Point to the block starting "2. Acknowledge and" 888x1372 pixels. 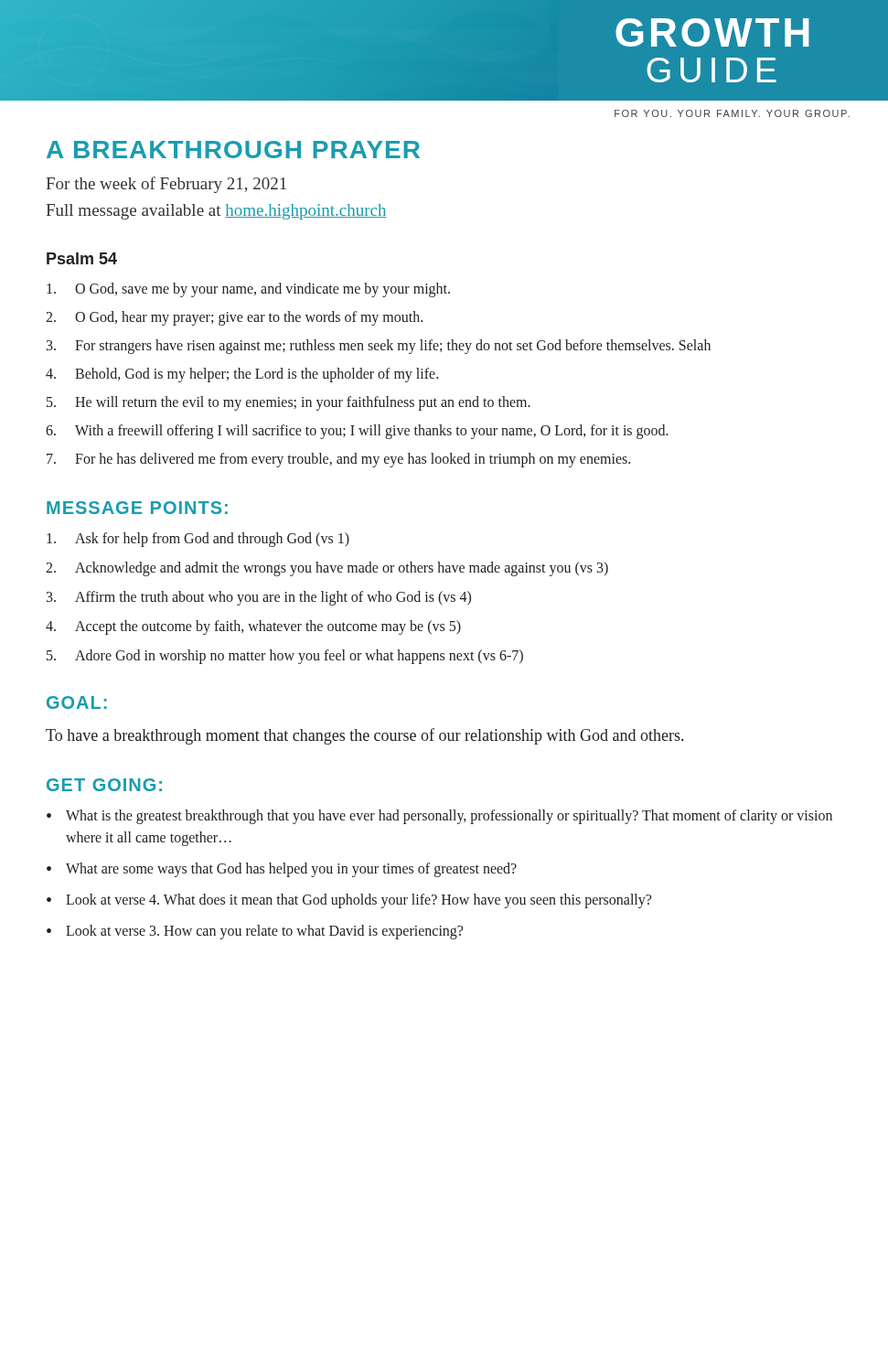pyautogui.click(x=444, y=568)
